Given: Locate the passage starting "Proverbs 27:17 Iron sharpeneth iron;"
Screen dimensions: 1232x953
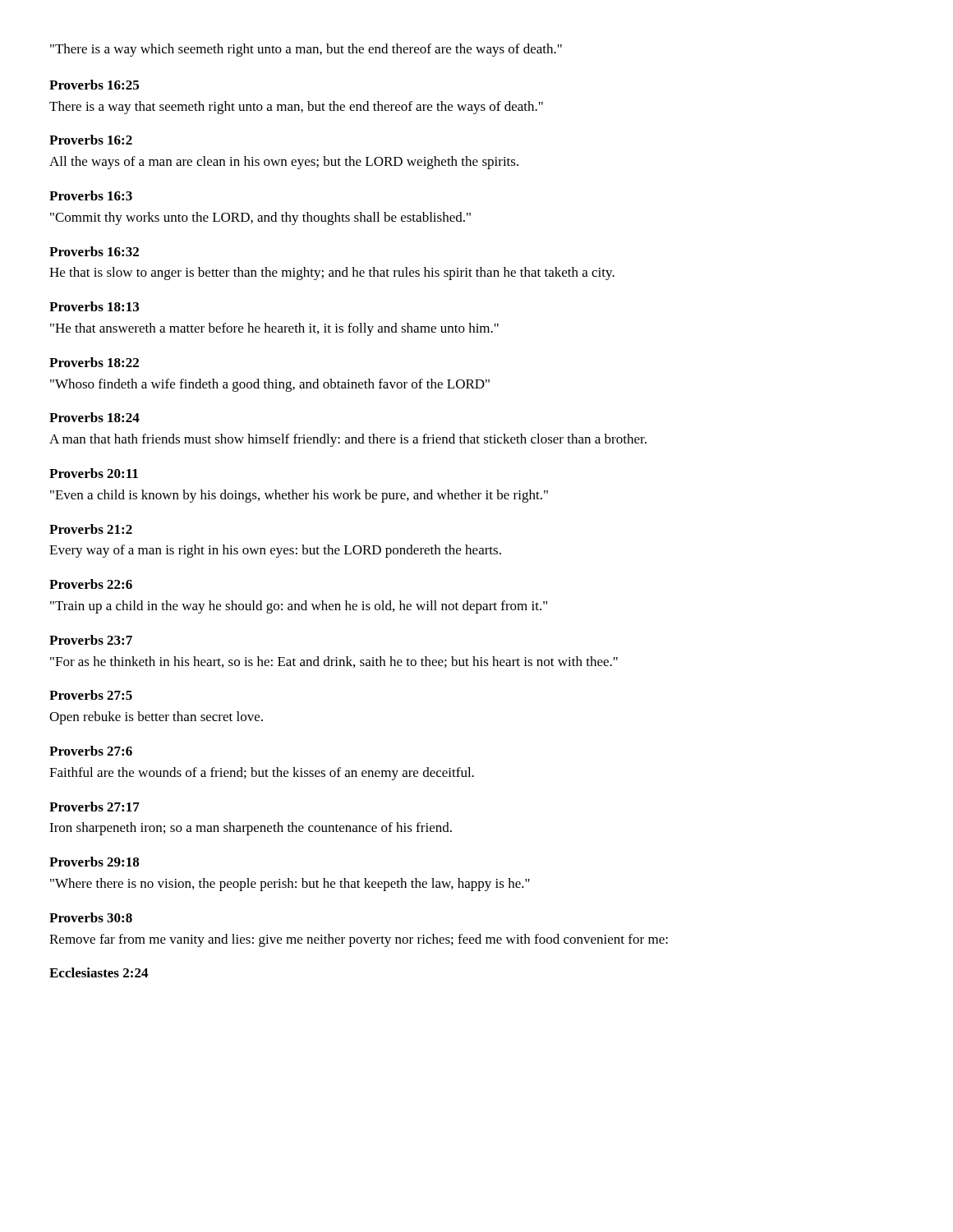Looking at the screenshot, I should pyautogui.click(x=94, y=807).
